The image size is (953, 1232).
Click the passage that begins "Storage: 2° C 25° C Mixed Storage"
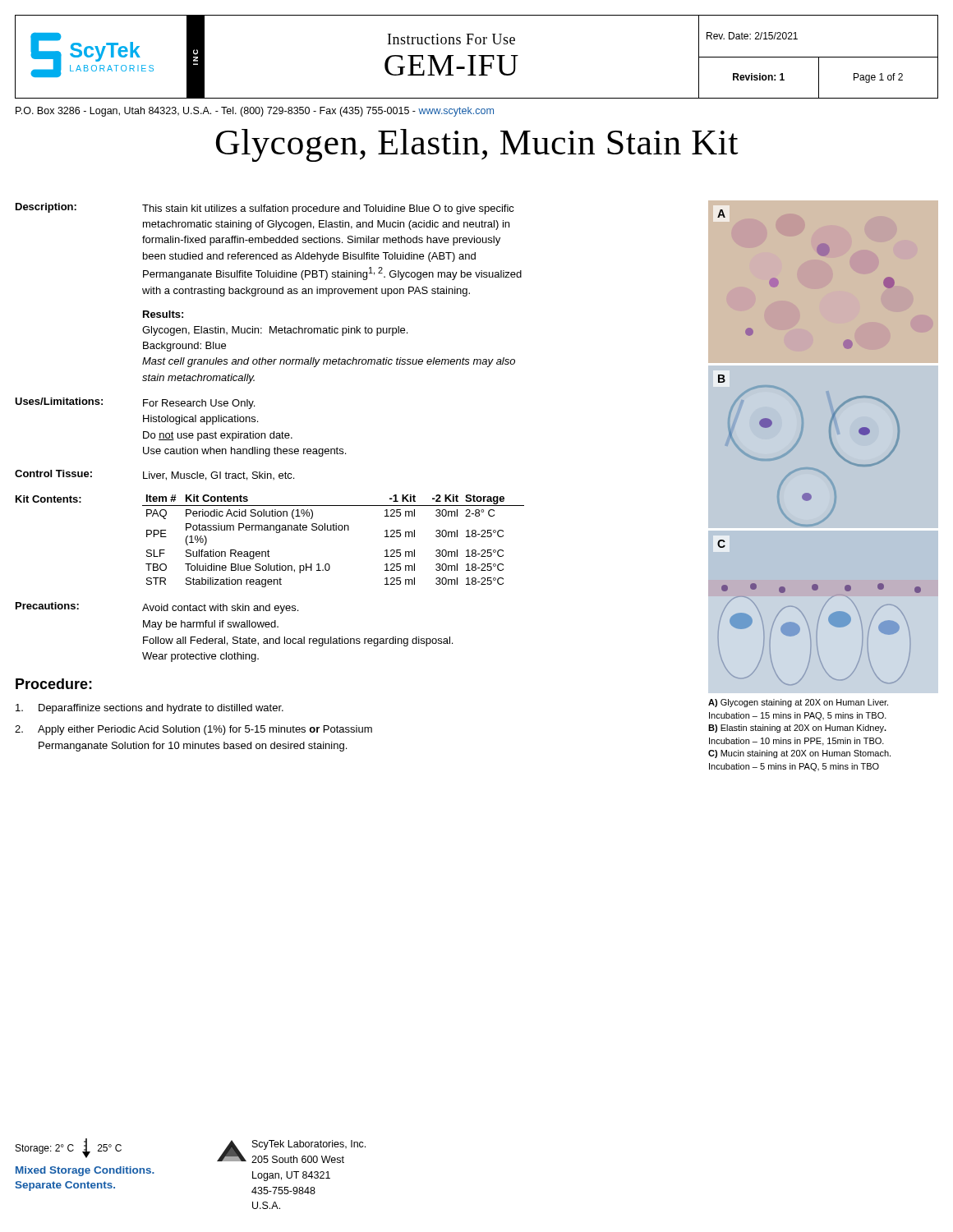tap(109, 1164)
